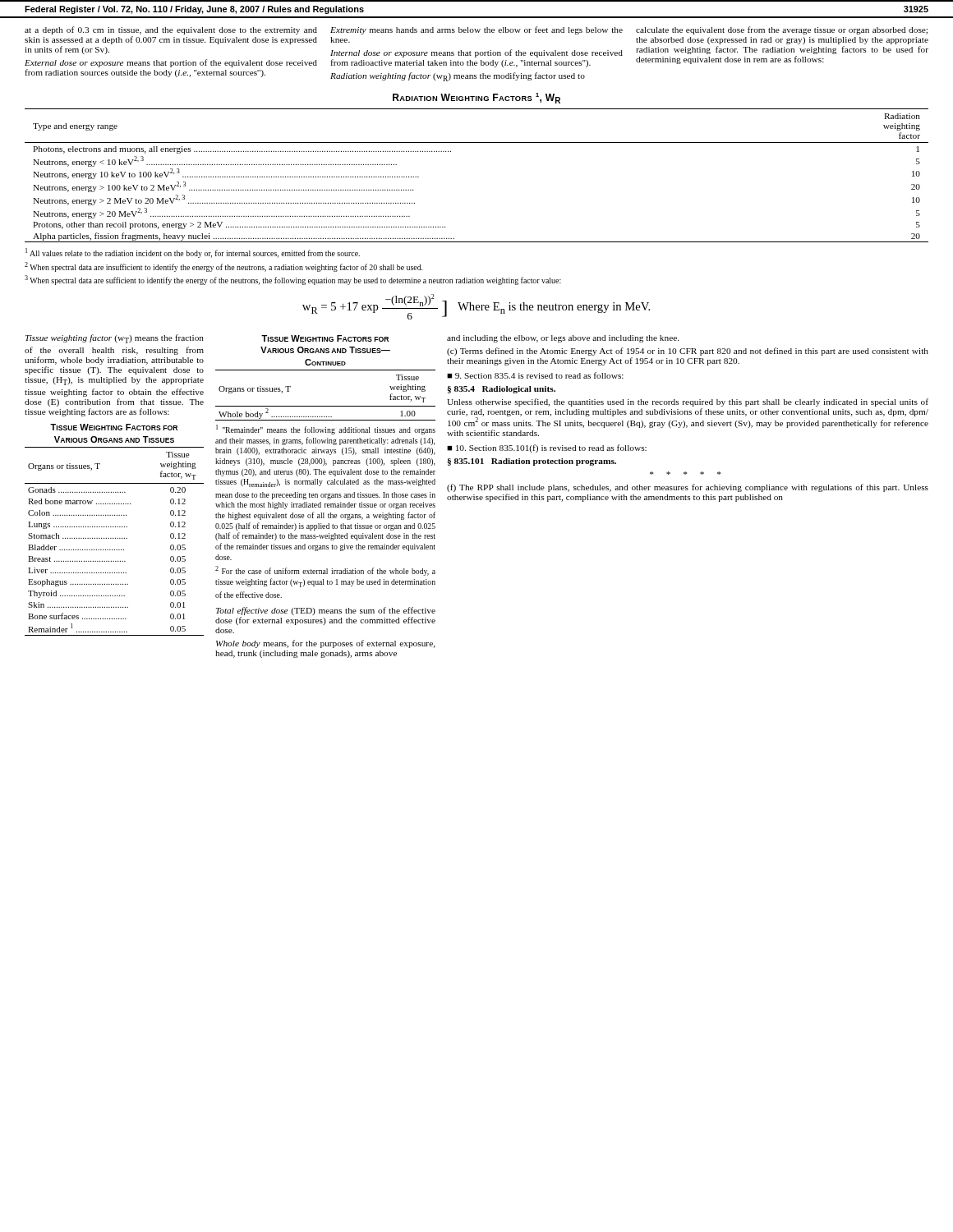The height and width of the screenshot is (1232, 953).
Task: Click on the formula that says "wR = 5 +17 exp"
Action: pyautogui.click(x=476, y=308)
